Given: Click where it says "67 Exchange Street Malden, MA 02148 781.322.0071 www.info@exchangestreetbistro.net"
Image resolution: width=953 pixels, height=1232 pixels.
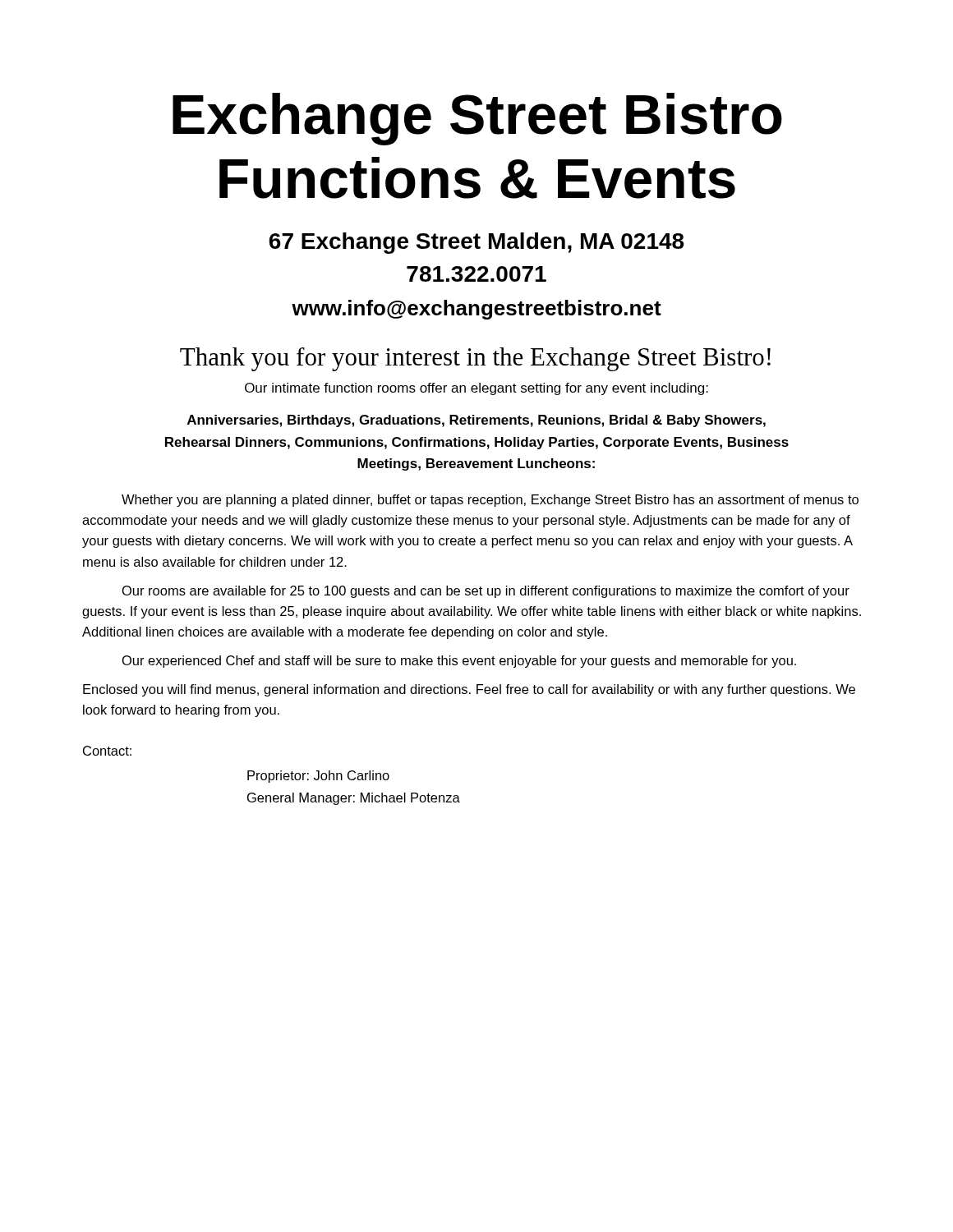Looking at the screenshot, I should (x=476, y=274).
